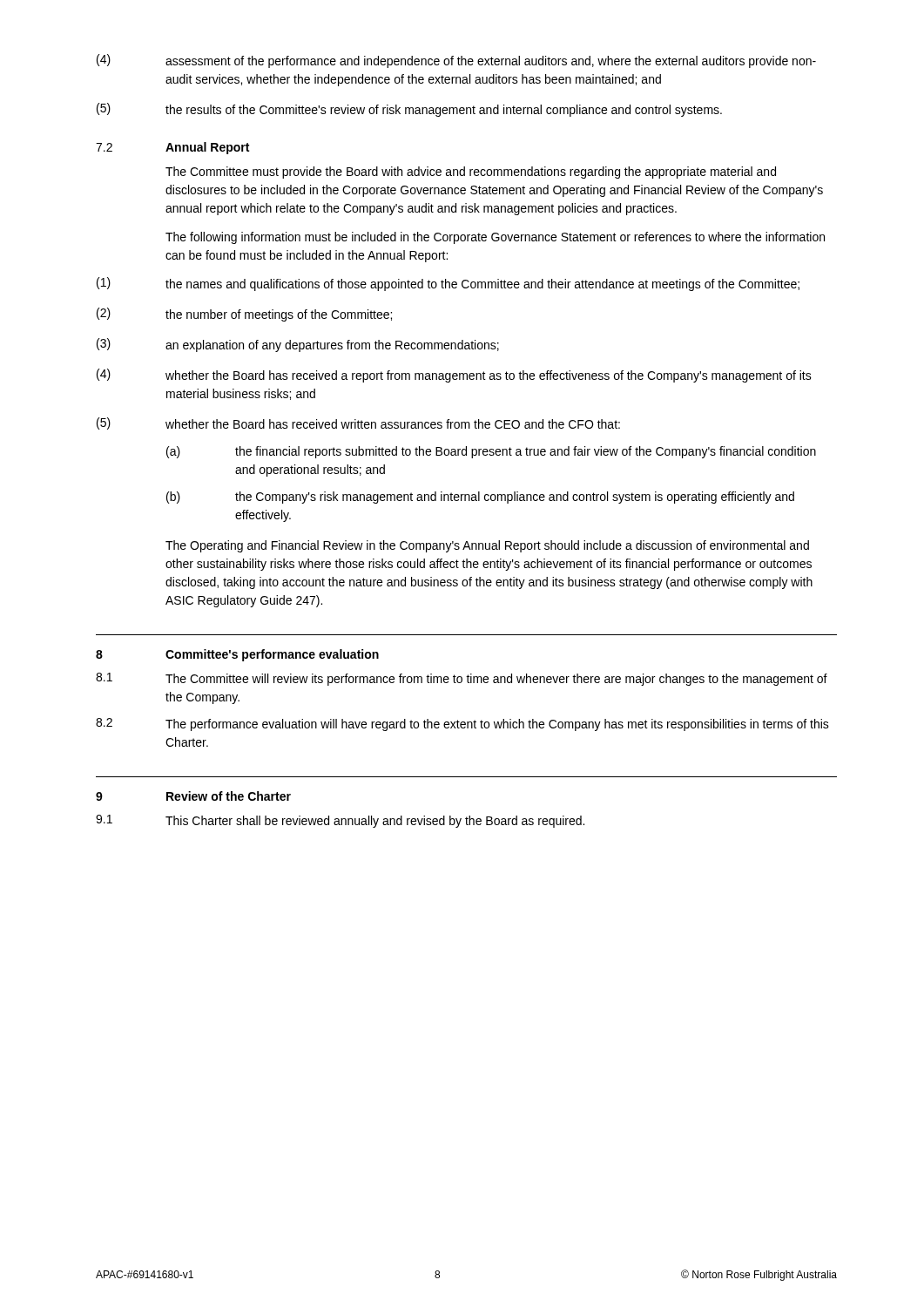Locate the text "8 Committee's performance evaluation"
924x1307 pixels.
point(237,654)
